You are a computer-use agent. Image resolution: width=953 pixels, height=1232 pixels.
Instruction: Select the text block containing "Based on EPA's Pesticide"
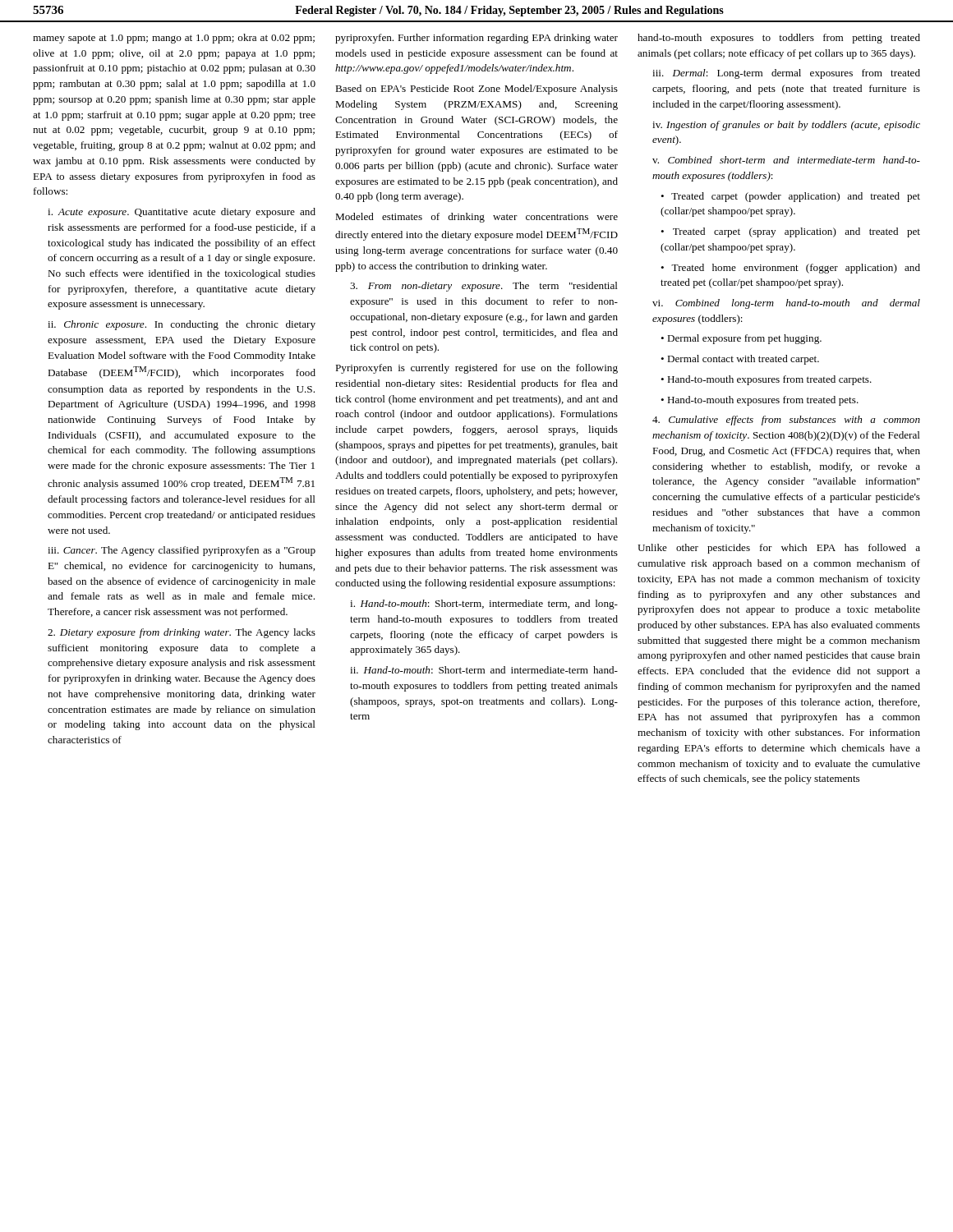click(476, 143)
